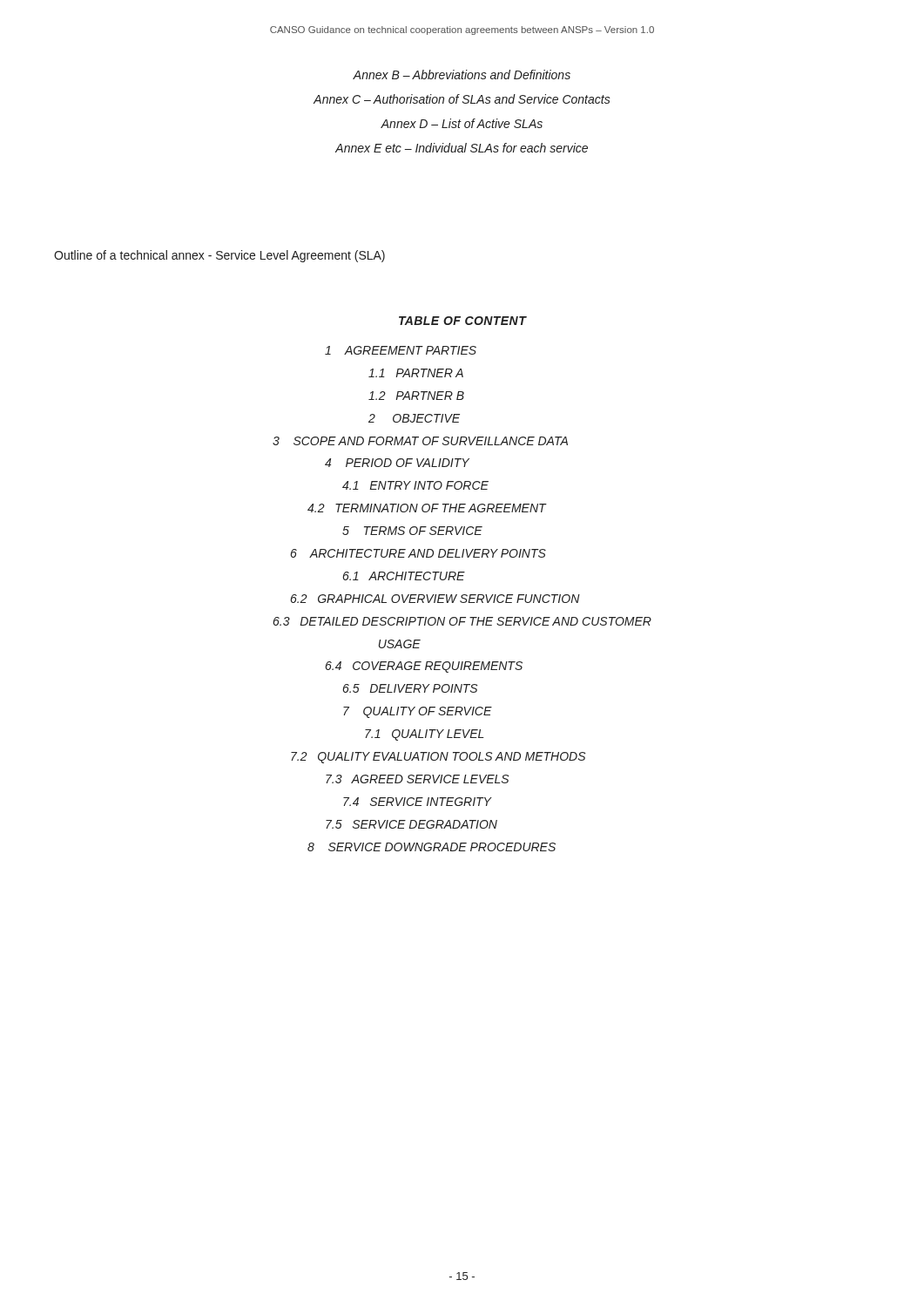Navigate to the element starting "Annex B –"
This screenshot has height=1307, width=924.
462,75
